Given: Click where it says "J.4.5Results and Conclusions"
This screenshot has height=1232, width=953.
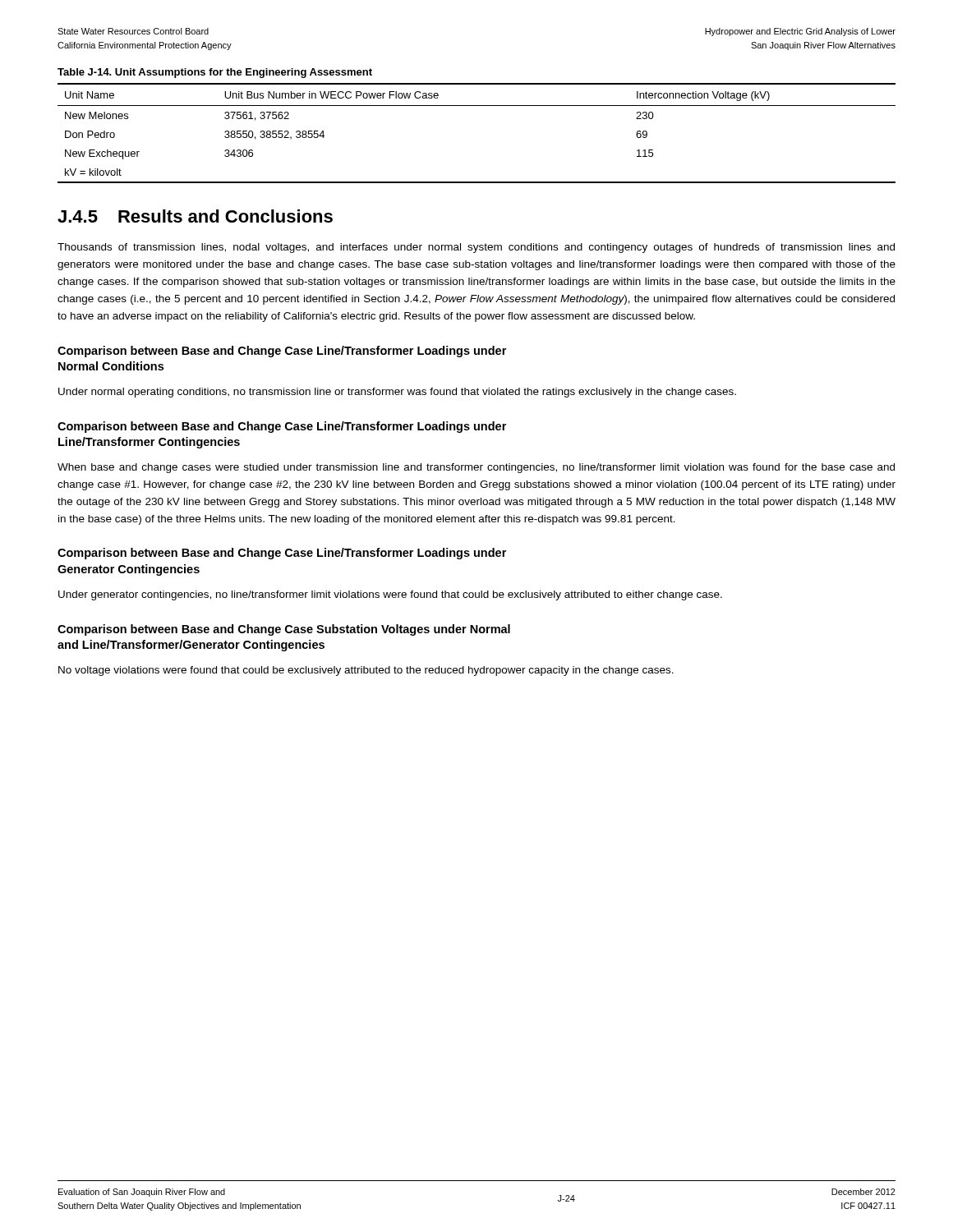Looking at the screenshot, I should [195, 216].
